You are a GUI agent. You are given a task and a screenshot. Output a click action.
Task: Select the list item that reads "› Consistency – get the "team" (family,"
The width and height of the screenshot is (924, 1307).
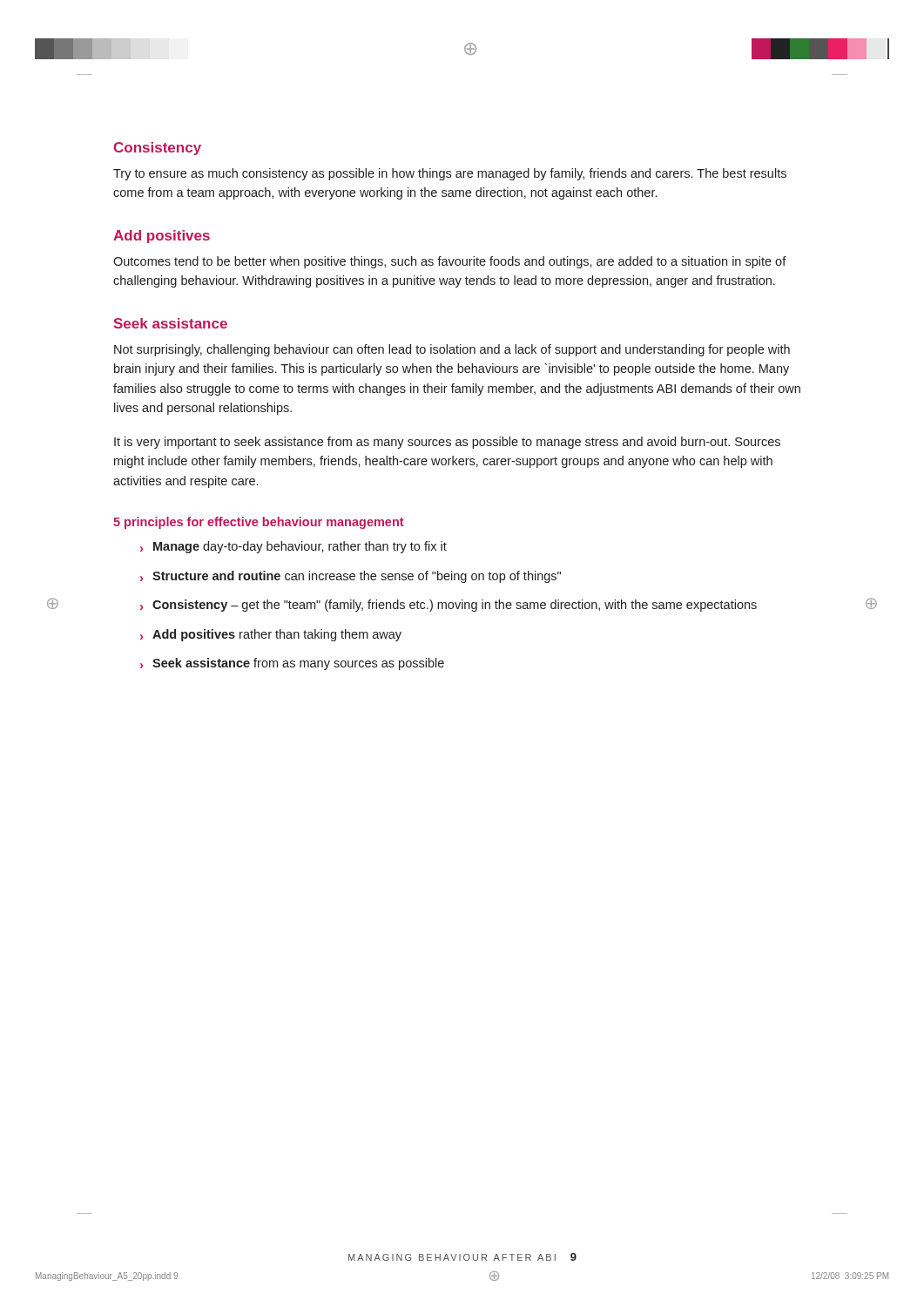tap(475, 606)
